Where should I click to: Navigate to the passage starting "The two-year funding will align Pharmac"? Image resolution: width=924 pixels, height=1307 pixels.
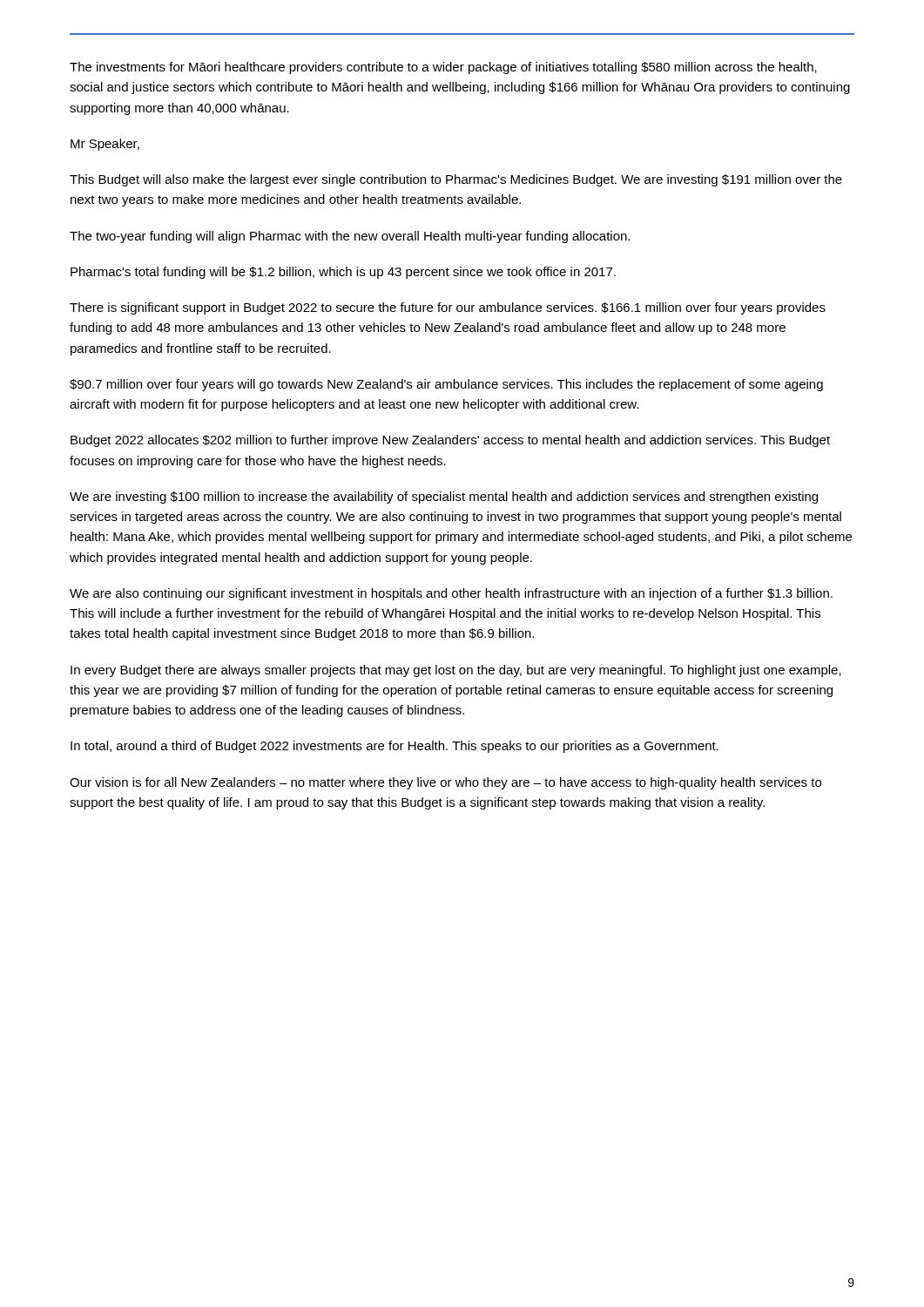[x=350, y=235]
